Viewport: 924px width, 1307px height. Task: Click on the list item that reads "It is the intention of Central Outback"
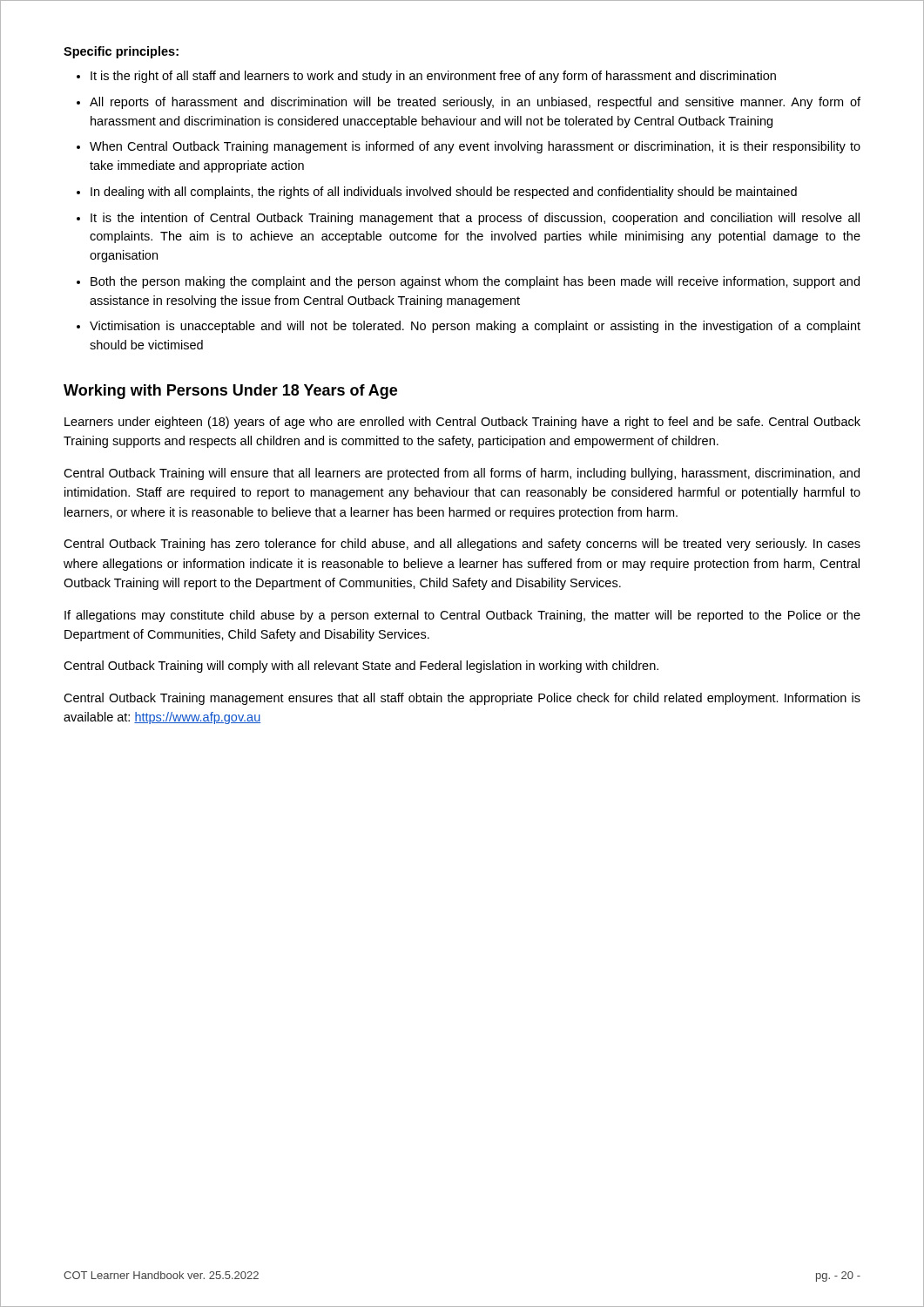pos(475,237)
